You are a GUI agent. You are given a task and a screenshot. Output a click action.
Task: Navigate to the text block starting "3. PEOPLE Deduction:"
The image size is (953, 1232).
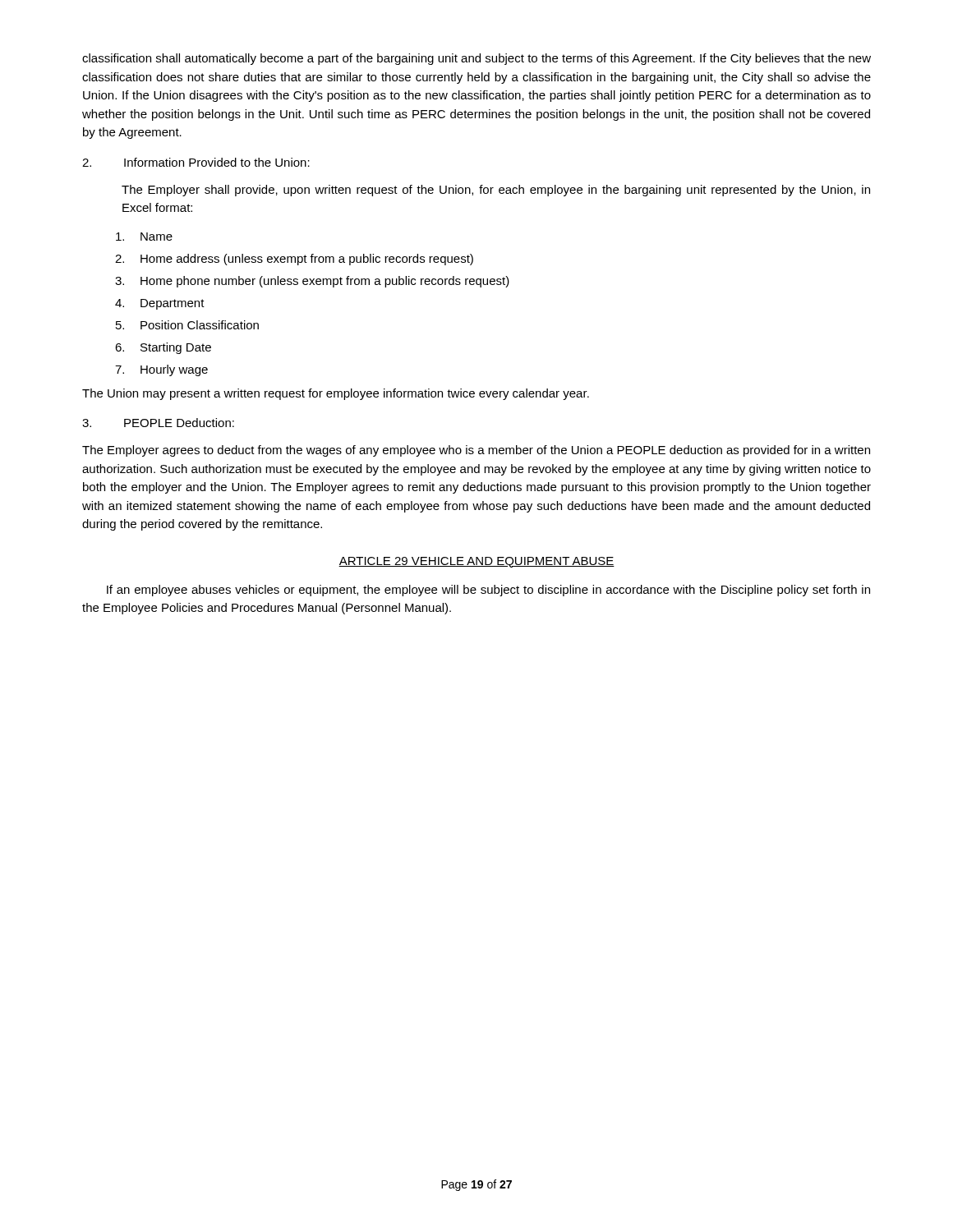click(x=159, y=423)
